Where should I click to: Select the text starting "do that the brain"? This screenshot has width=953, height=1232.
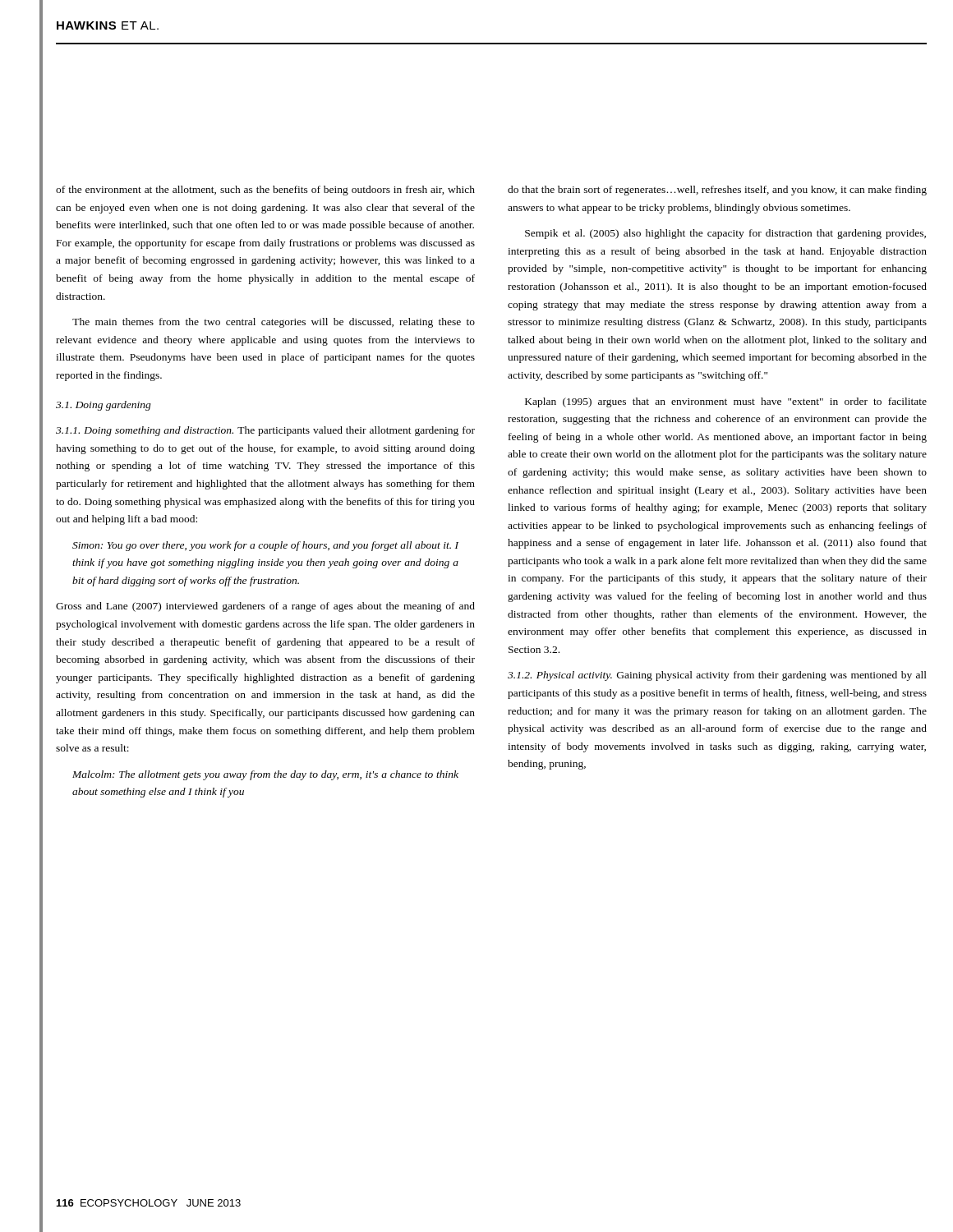[717, 419]
